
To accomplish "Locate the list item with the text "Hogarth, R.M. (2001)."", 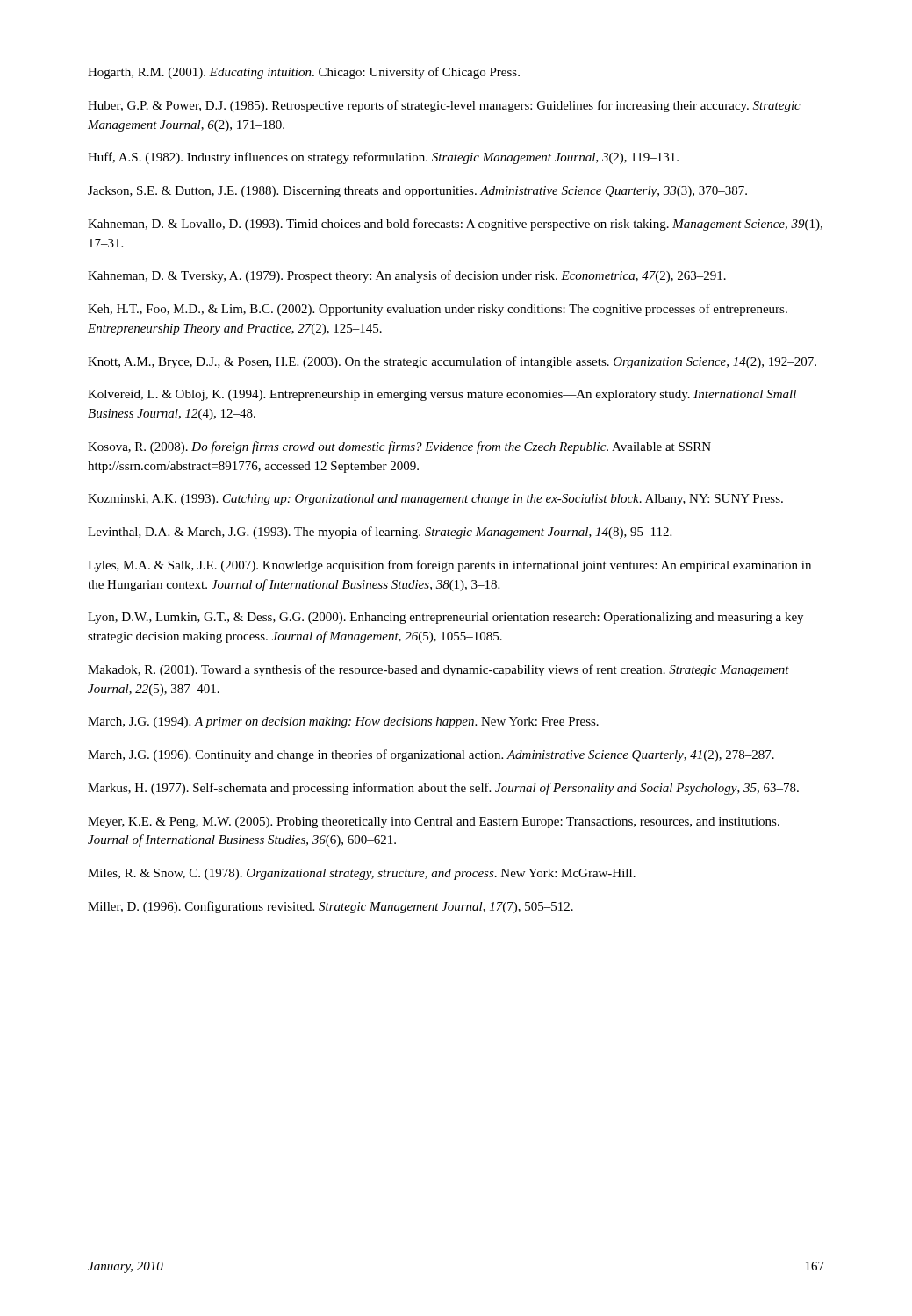I will (x=304, y=72).
